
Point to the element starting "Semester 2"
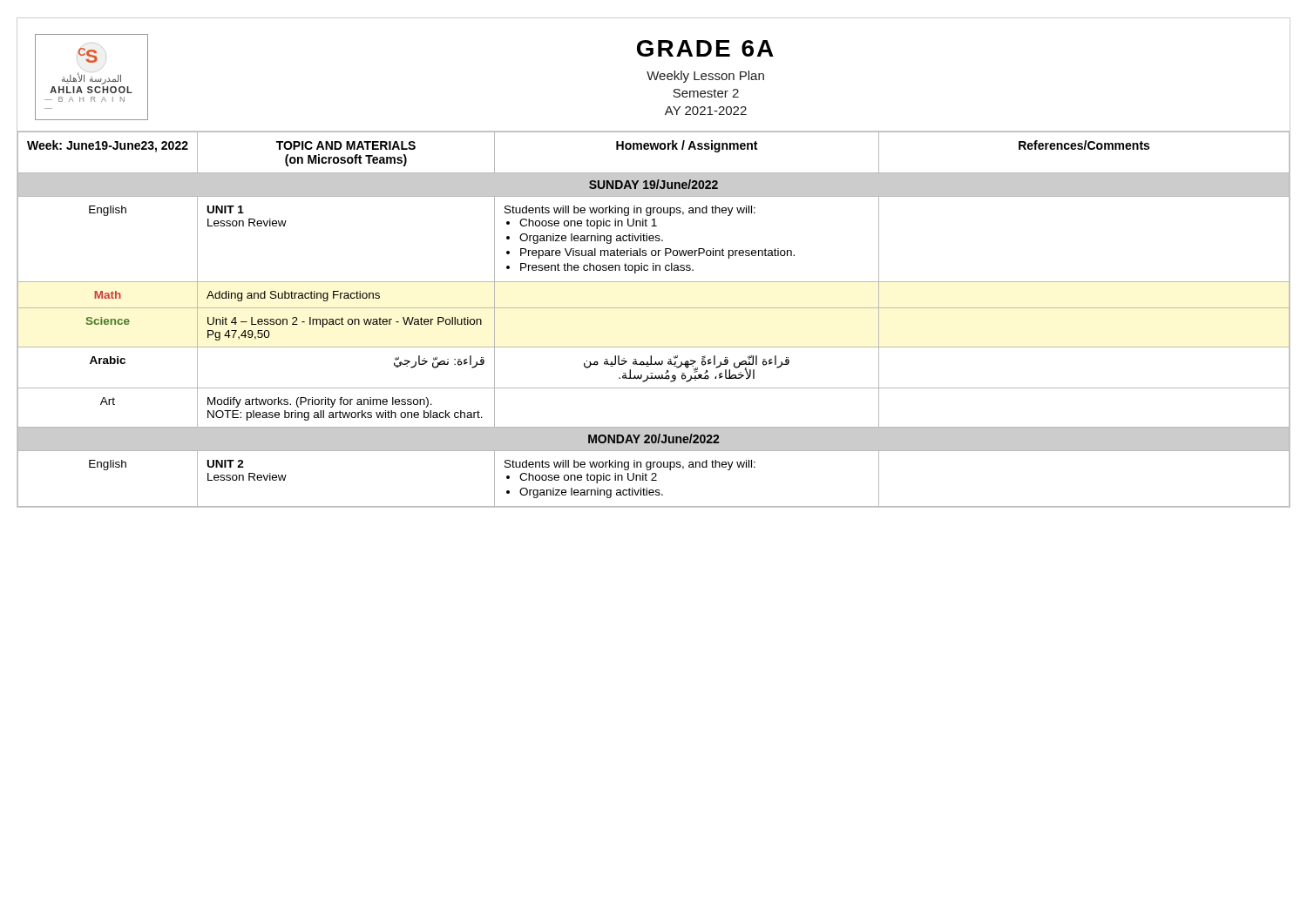pos(706,92)
